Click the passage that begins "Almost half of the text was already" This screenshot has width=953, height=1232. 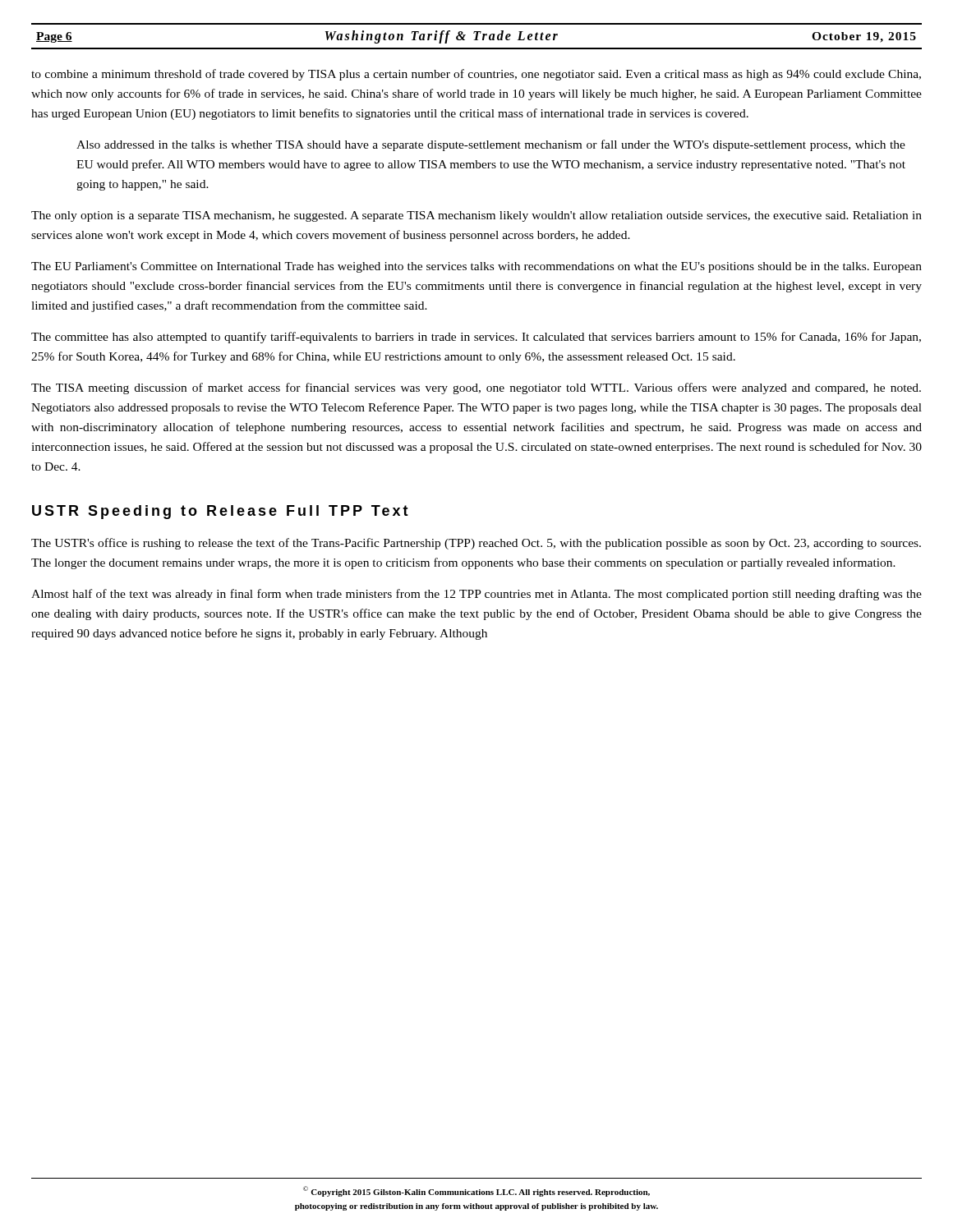[476, 613]
